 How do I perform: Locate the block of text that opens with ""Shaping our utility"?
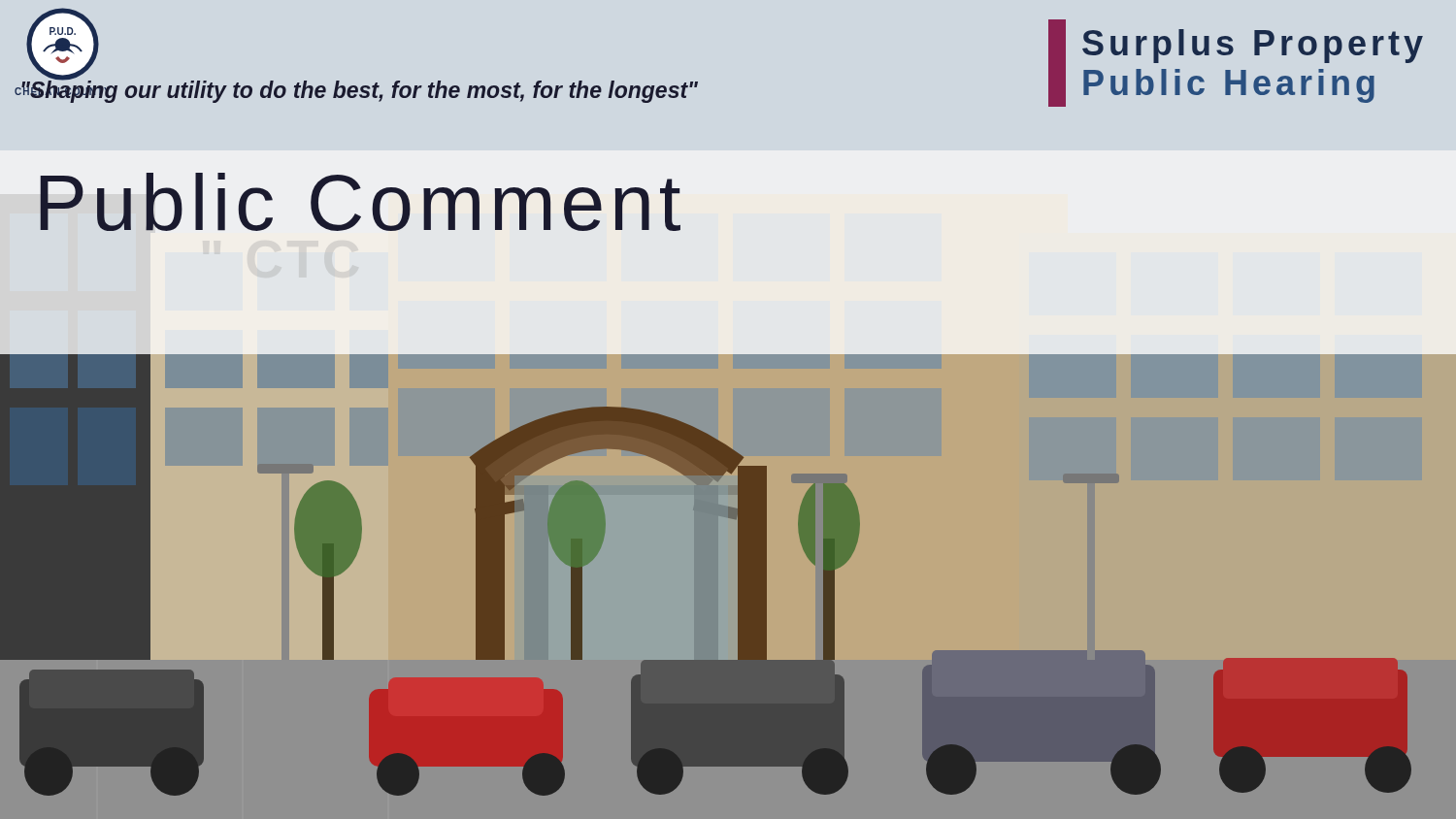click(x=359, y=90)
